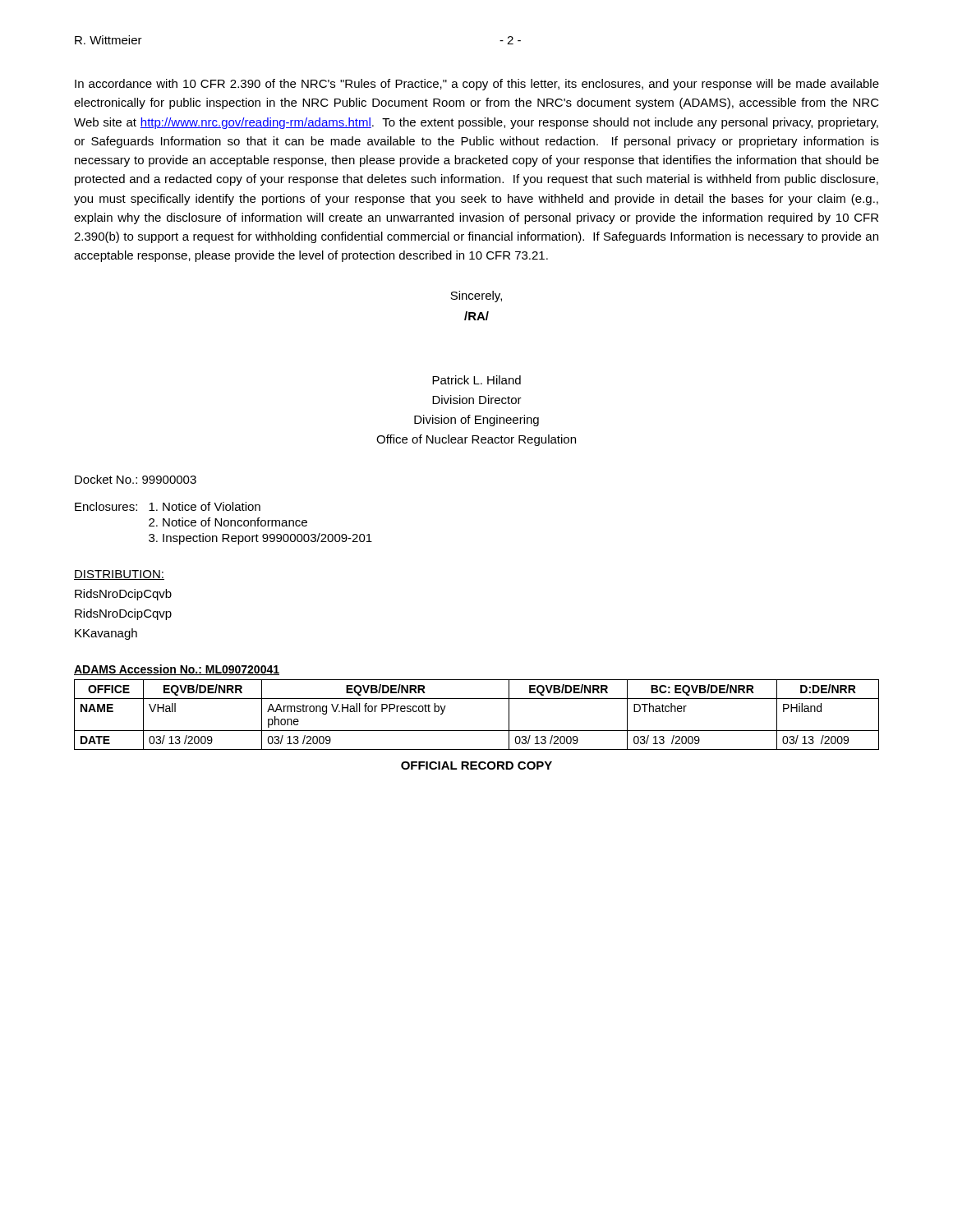This screenshot has width=953, height=1232.
Task: Find the block on this page that starts "In accordance with 10 CFR 2.390"
Action: [476, 169]
